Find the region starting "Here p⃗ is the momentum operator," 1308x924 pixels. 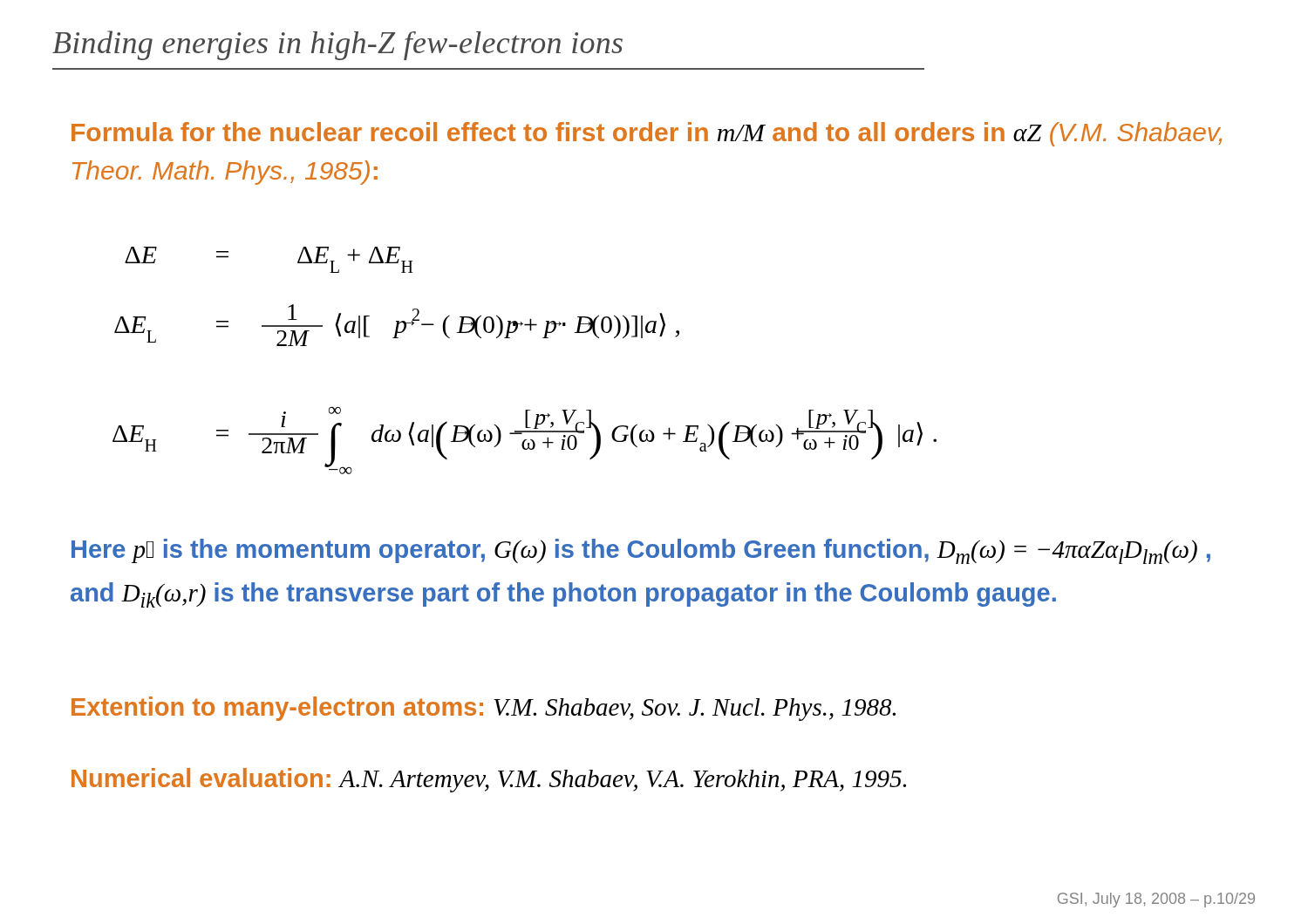coord(641,551)
